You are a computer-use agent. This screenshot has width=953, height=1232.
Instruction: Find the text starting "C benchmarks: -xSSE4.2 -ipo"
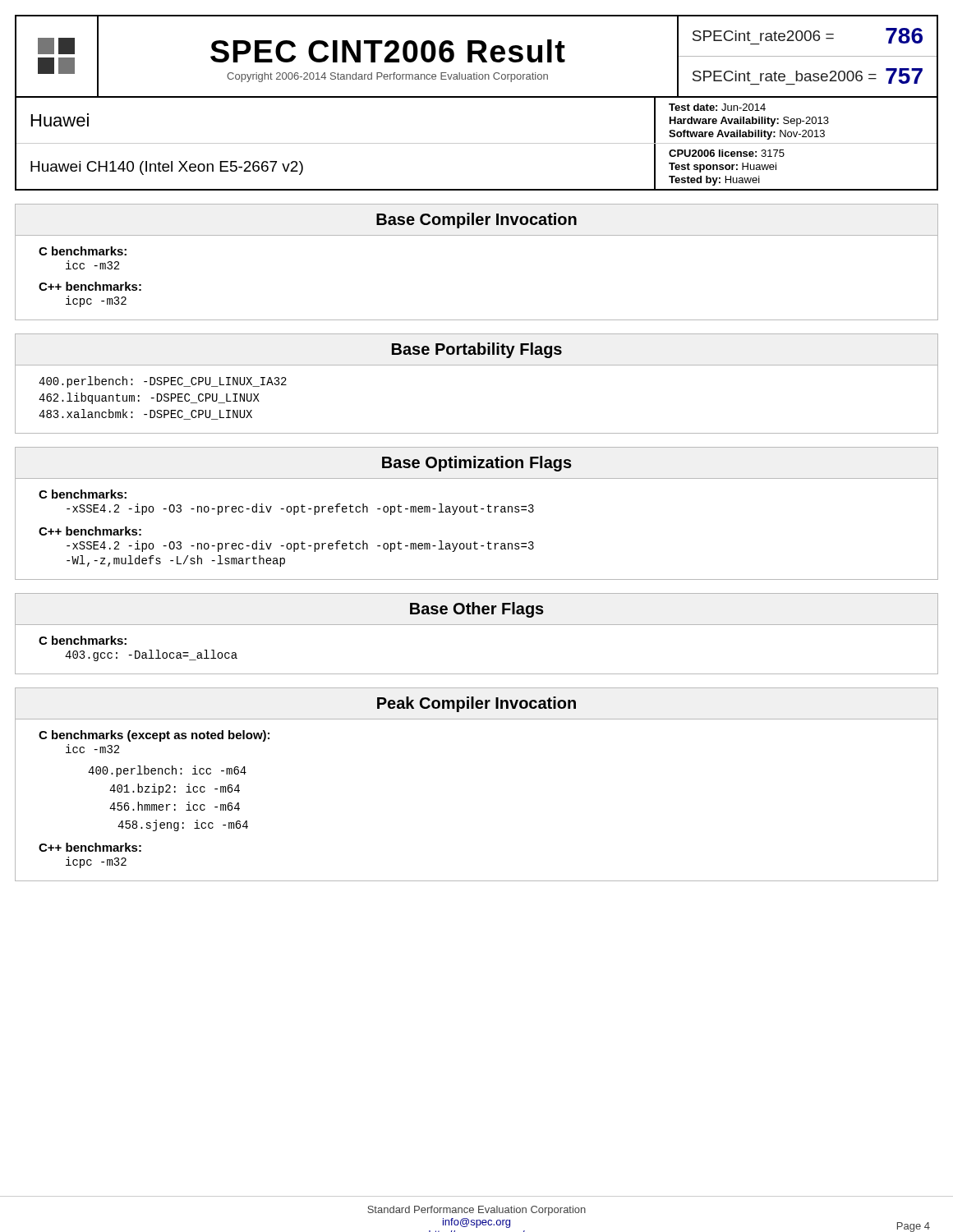coord(286,501)
